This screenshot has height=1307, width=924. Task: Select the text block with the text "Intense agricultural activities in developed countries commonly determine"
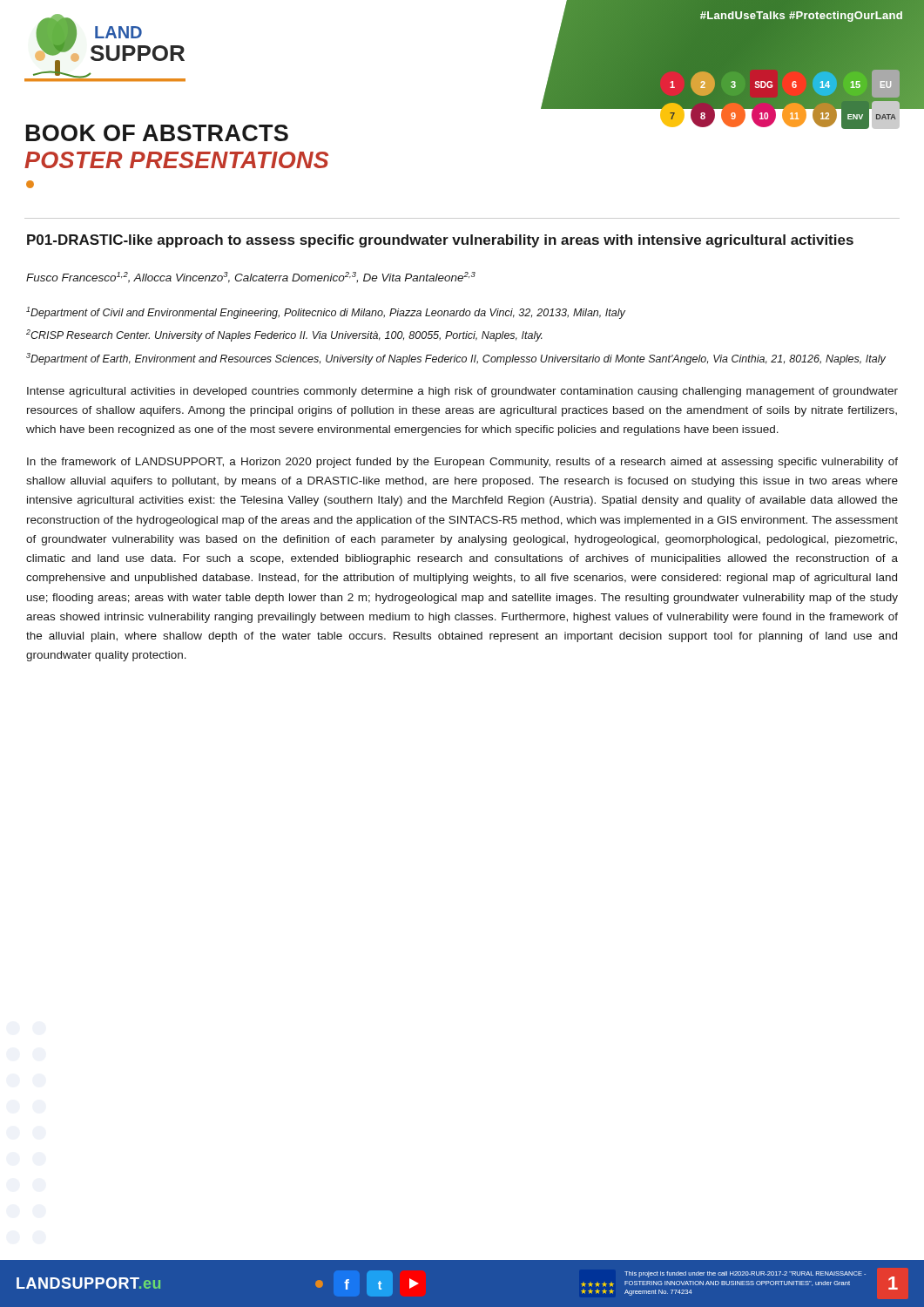tap(462, 410)
